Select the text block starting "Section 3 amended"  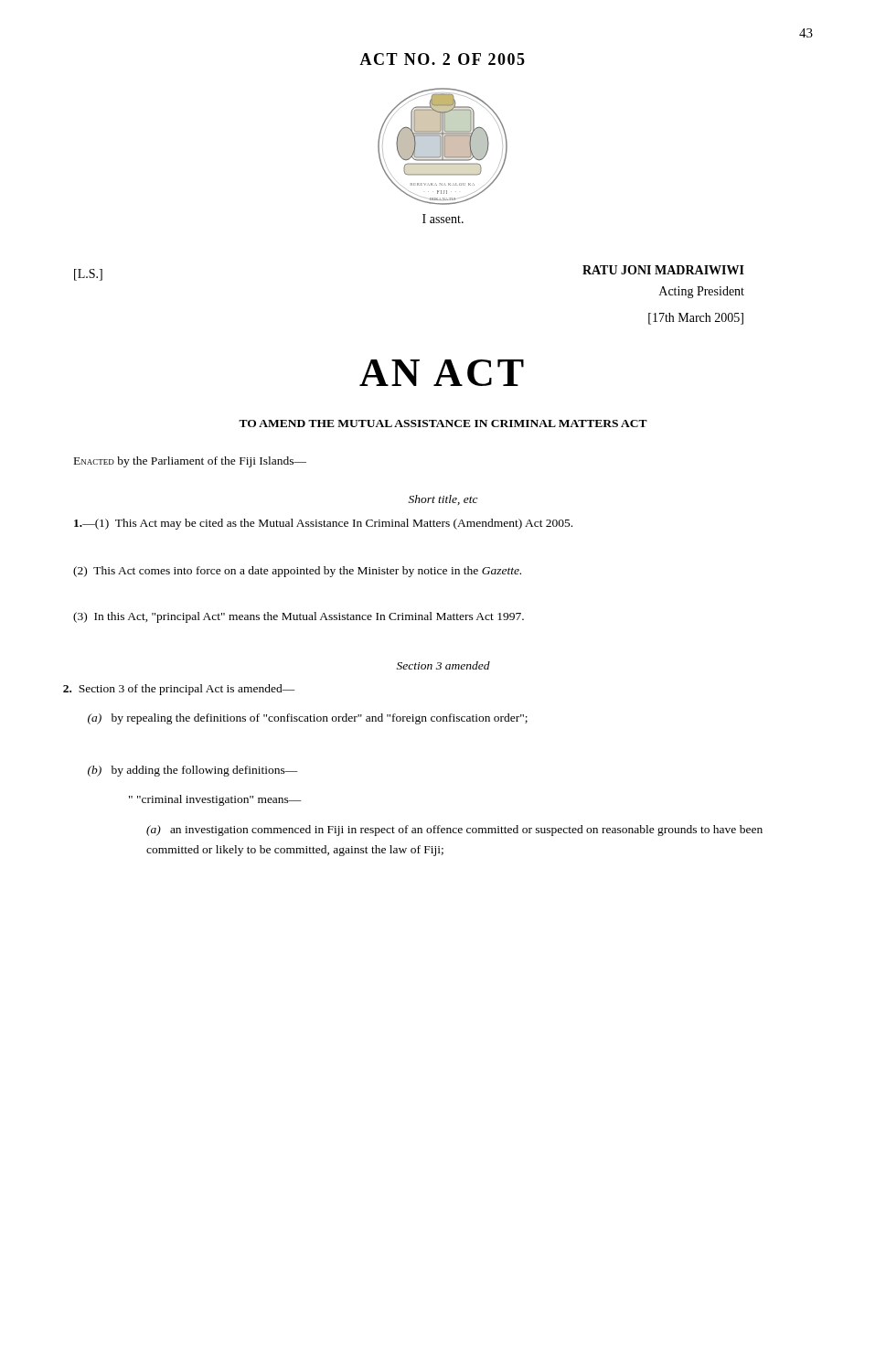[x=443, y=665]
